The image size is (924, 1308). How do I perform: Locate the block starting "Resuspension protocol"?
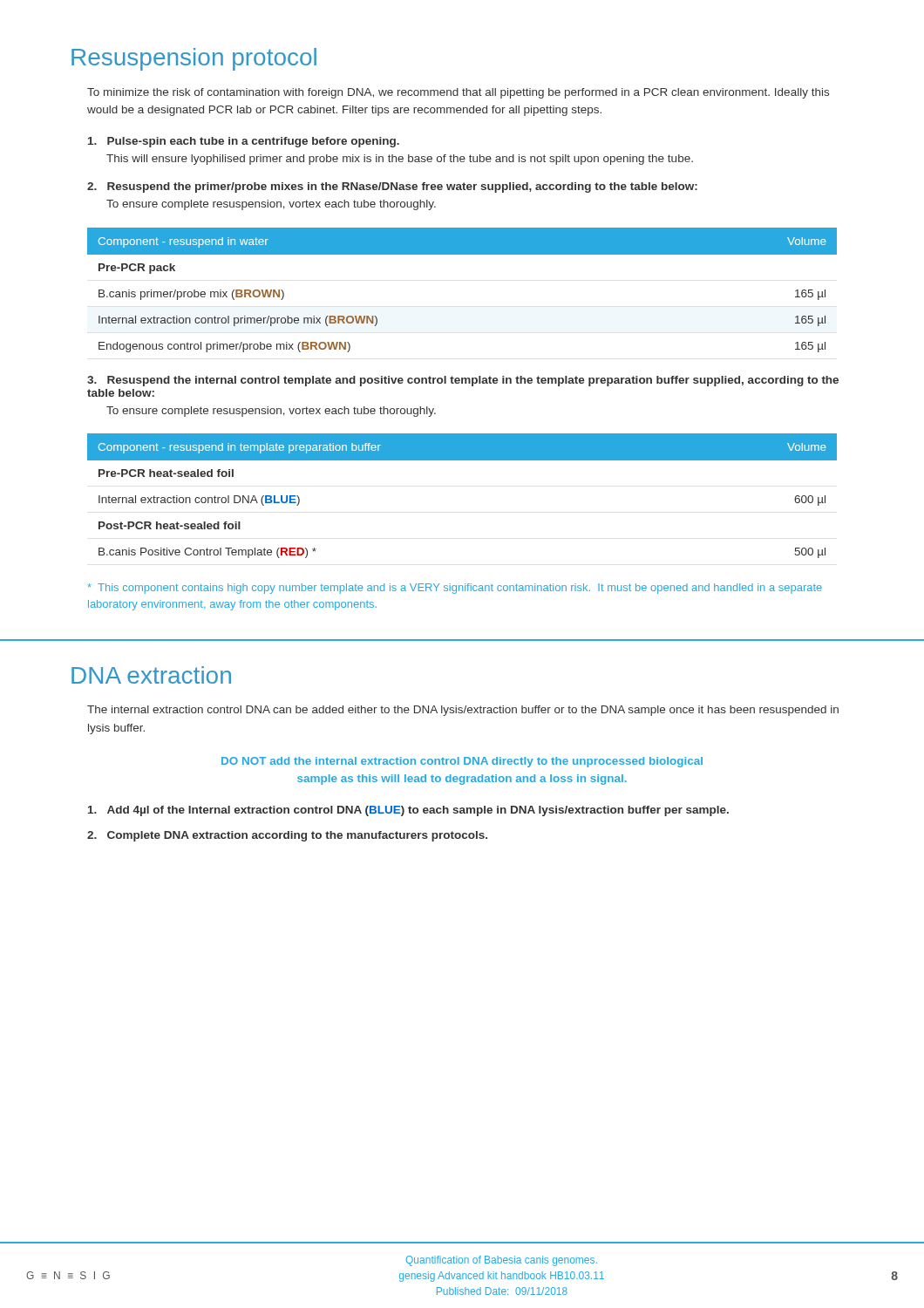click(194, 59)
